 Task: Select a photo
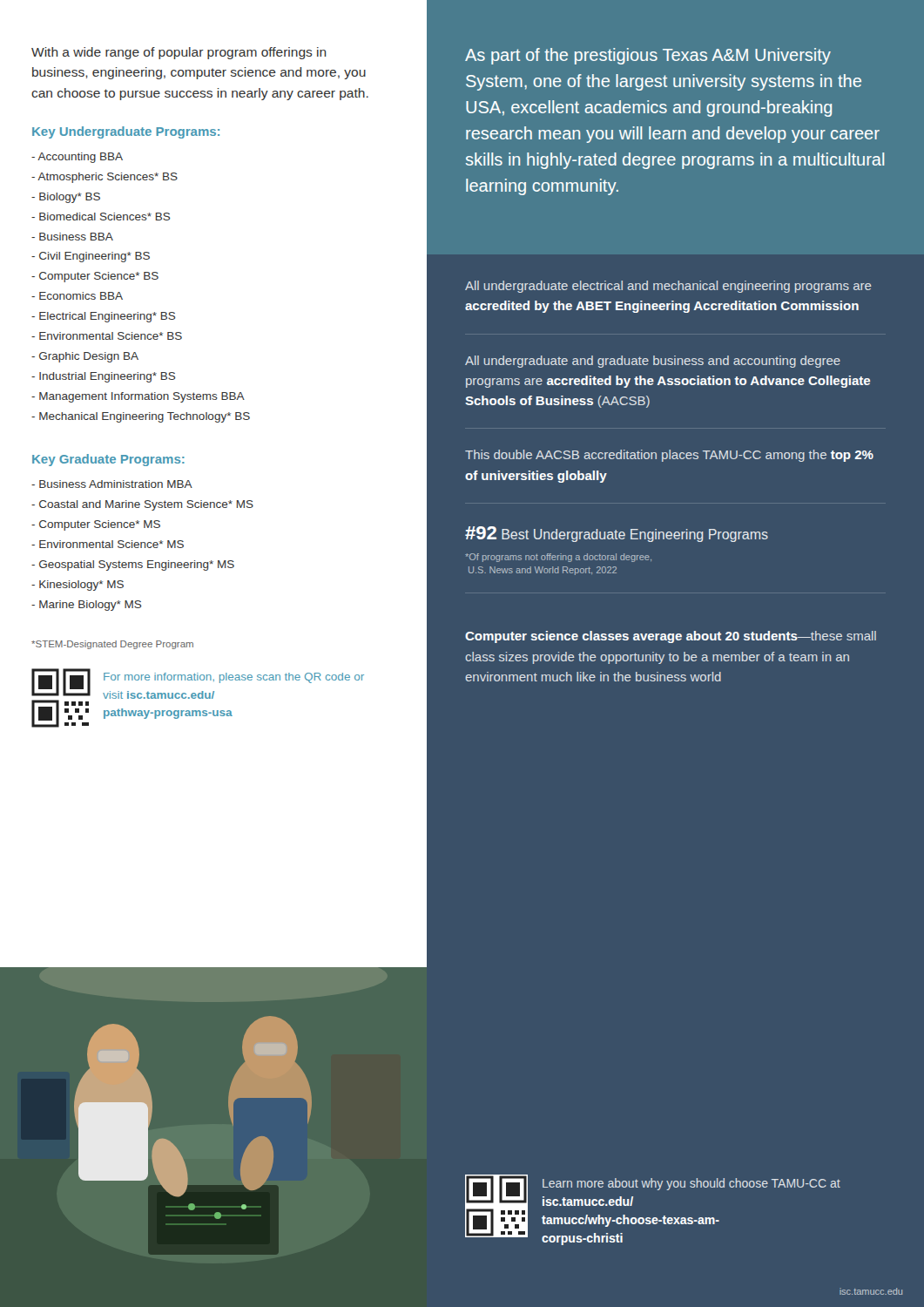pos(213,1137)
